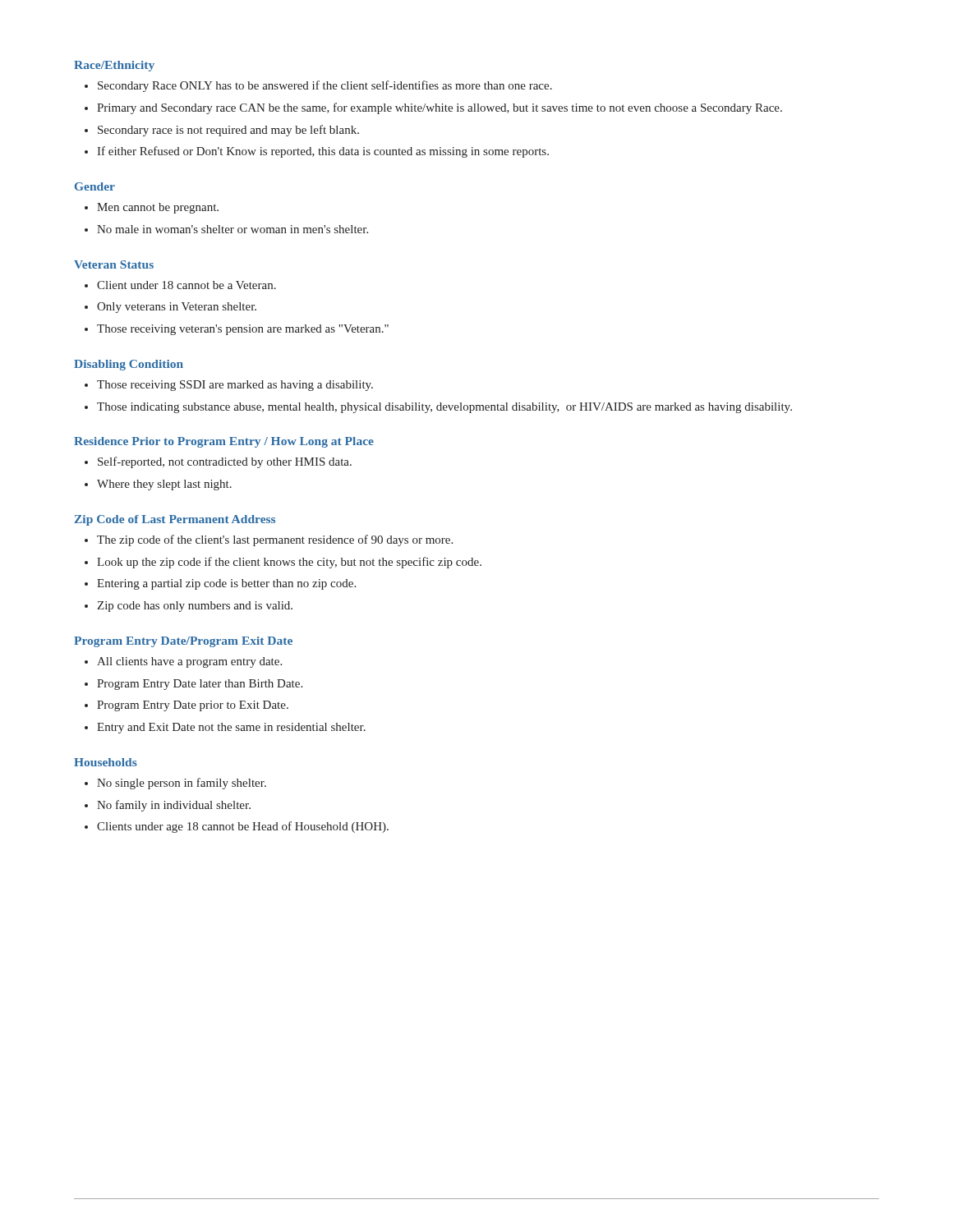Image resolution: width=953 pixels, height=1232 pixels.
Task: Find the block on this page that starts "Secondary Race ONLY"
Action: tap(476, 86)
